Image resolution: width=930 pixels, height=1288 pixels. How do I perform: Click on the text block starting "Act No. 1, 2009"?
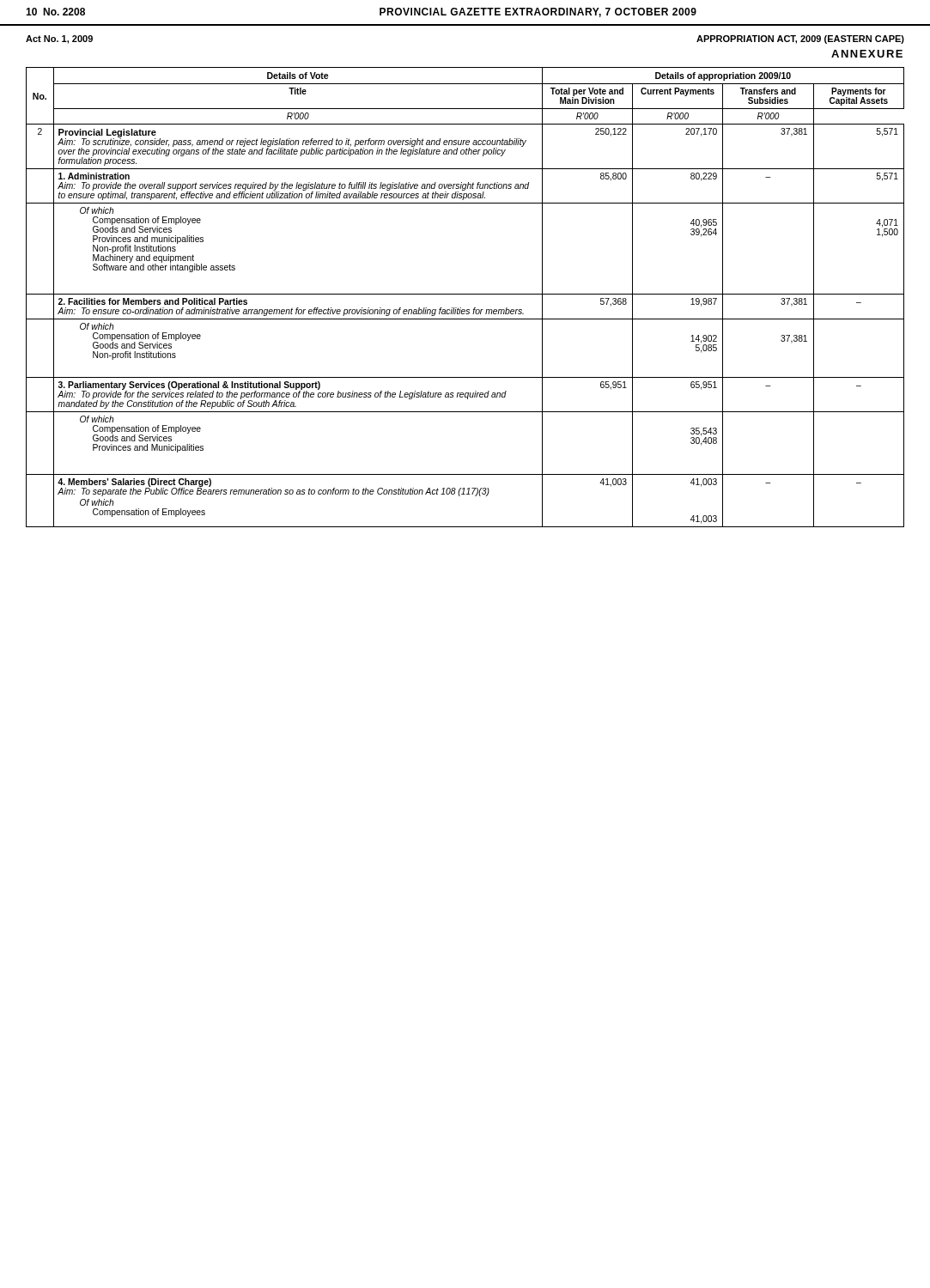59,39
